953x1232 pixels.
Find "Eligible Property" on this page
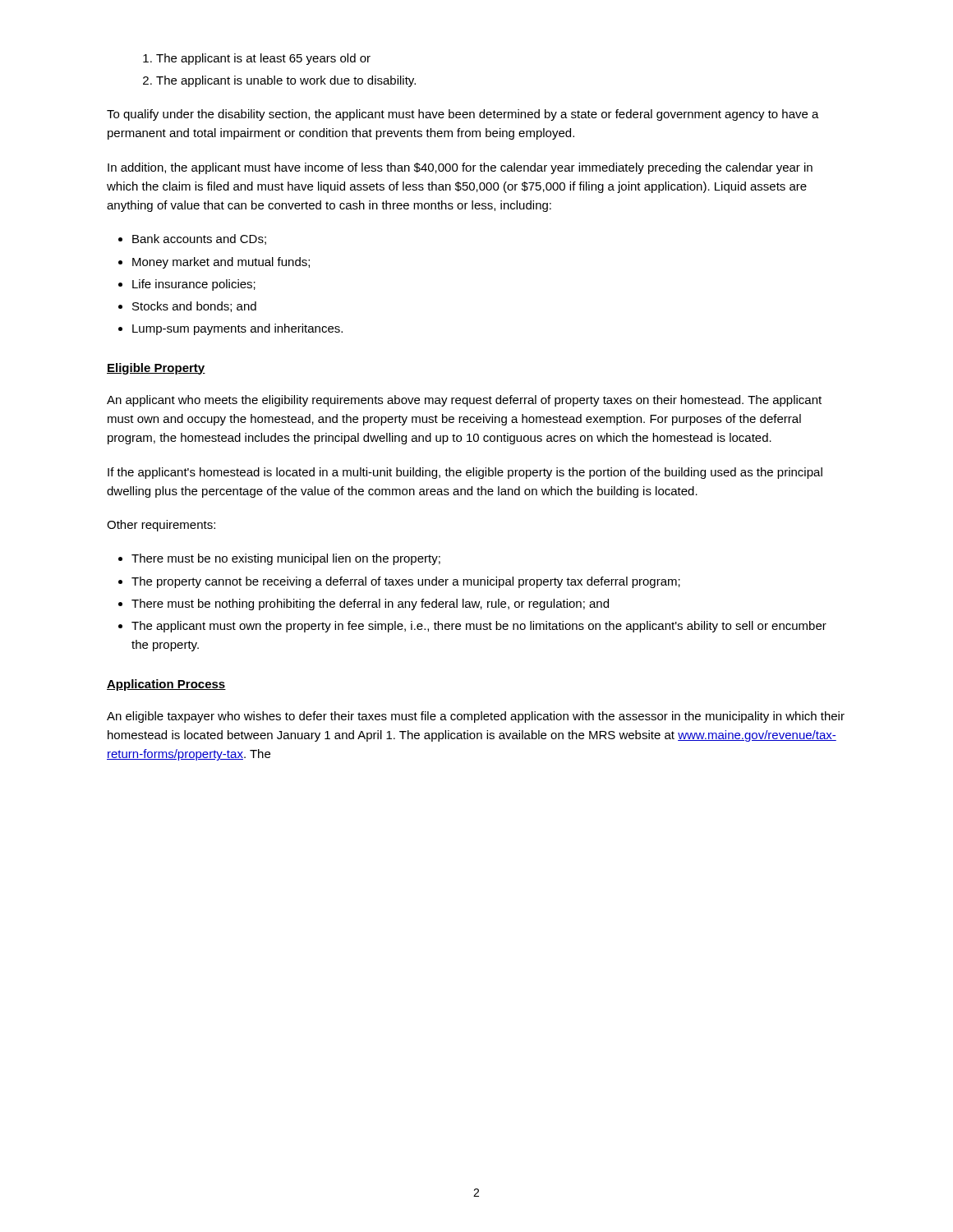156,369
